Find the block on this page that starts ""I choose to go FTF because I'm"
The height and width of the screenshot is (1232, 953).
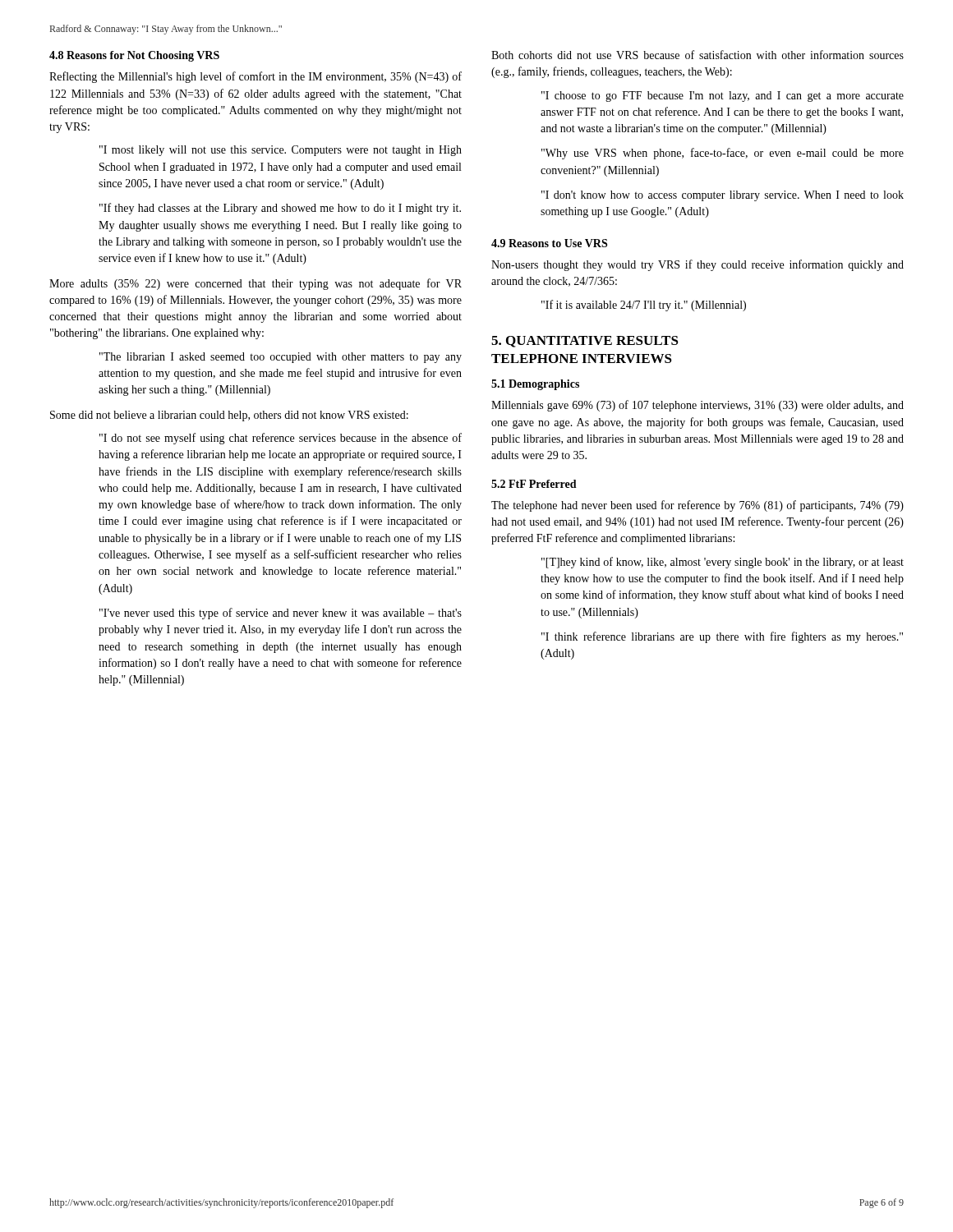[x=722, y=113]
